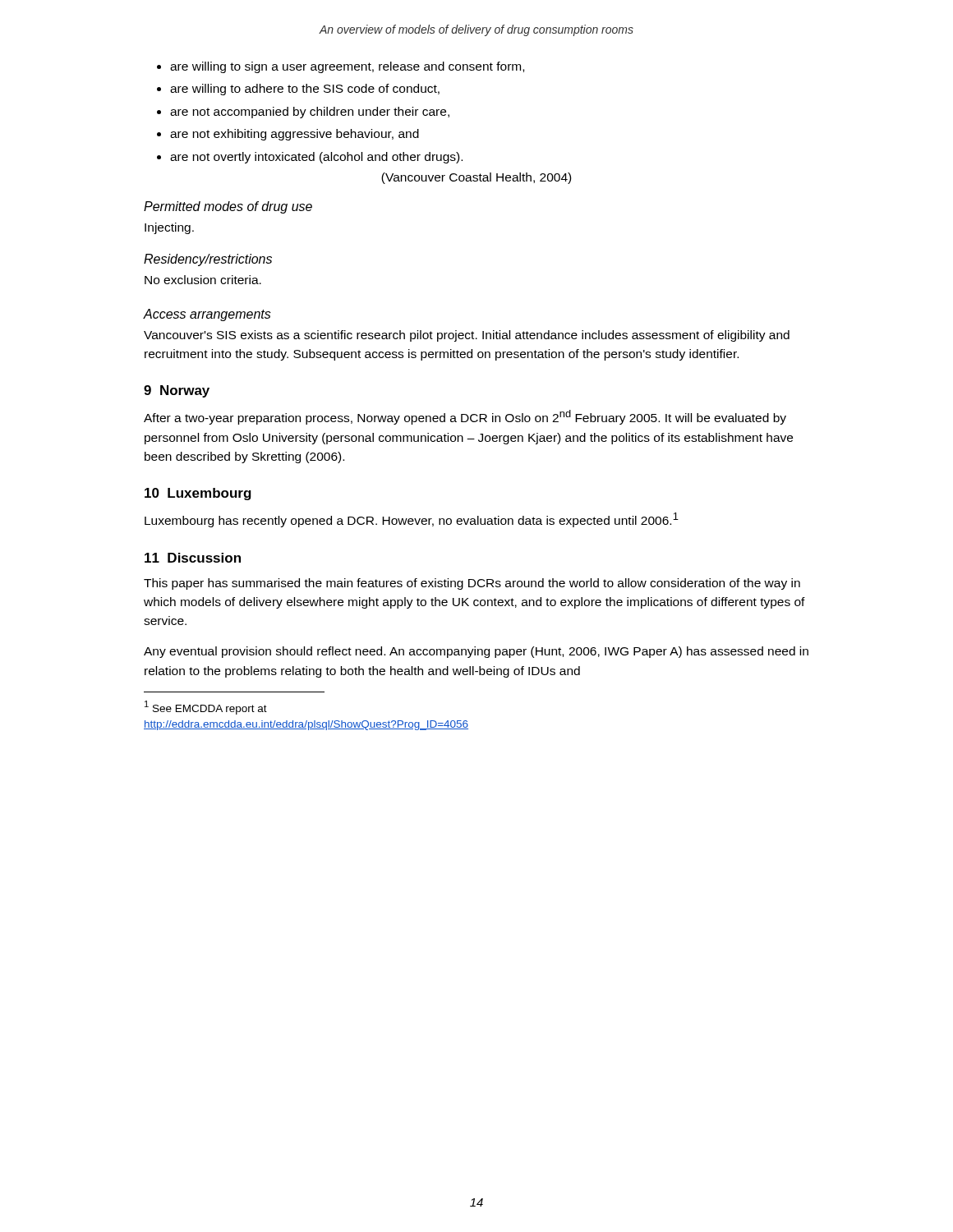Select the text that reads "No exclusion criteria."
The image size is (953, 1232).
(x=203, y=279)
